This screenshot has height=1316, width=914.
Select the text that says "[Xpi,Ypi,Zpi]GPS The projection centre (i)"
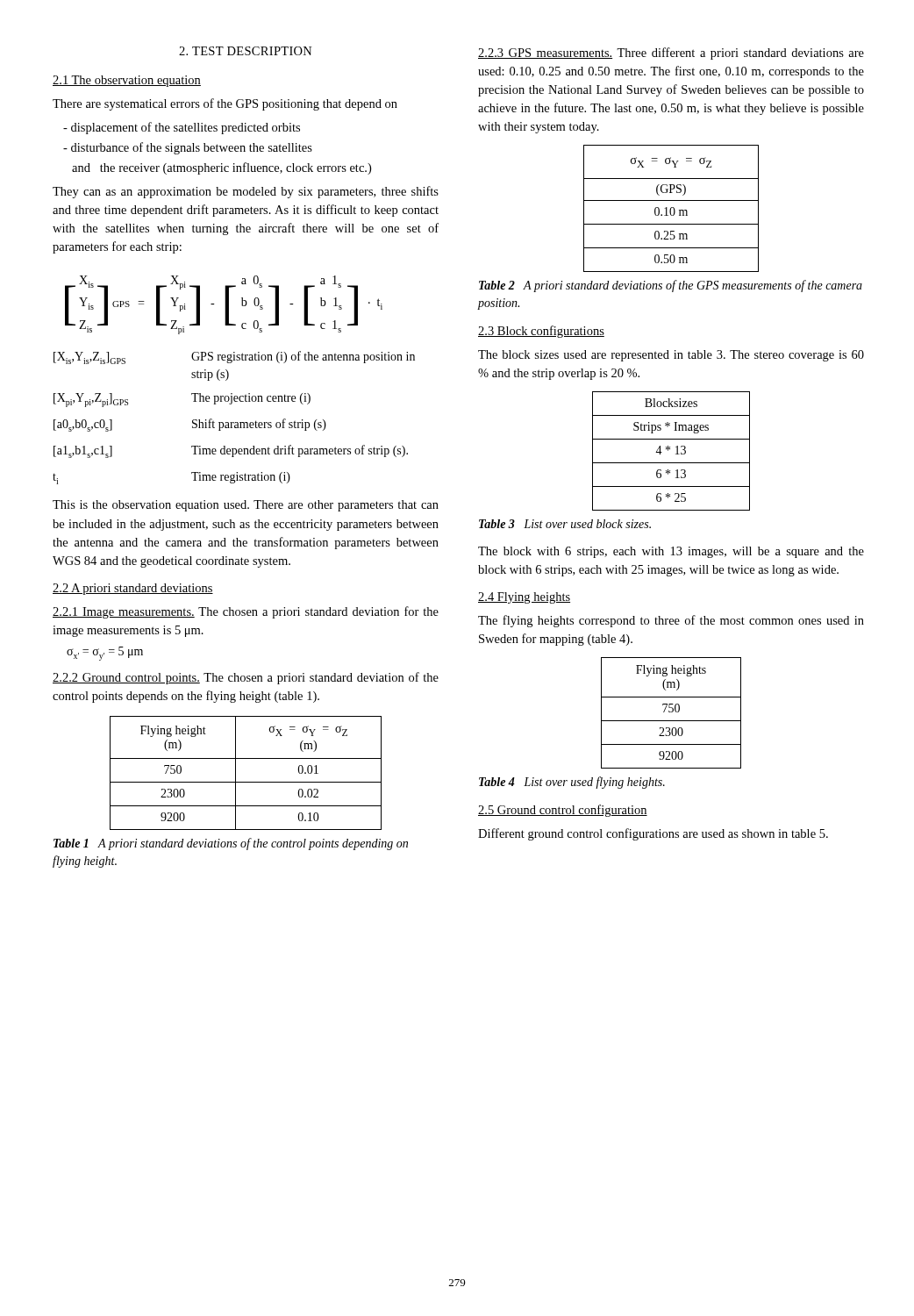point(246,399)
